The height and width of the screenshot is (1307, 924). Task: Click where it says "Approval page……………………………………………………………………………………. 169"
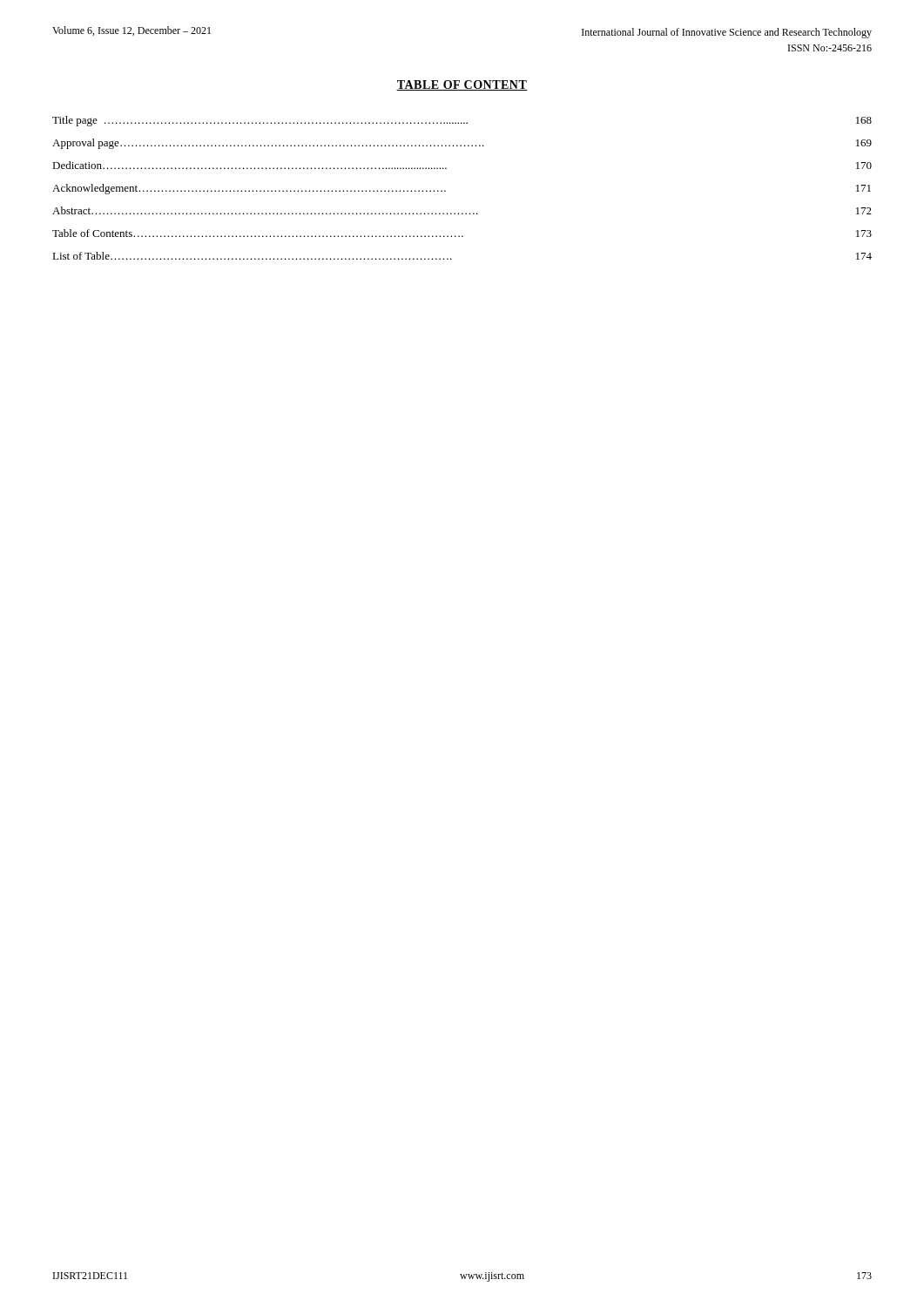[462, 143]
